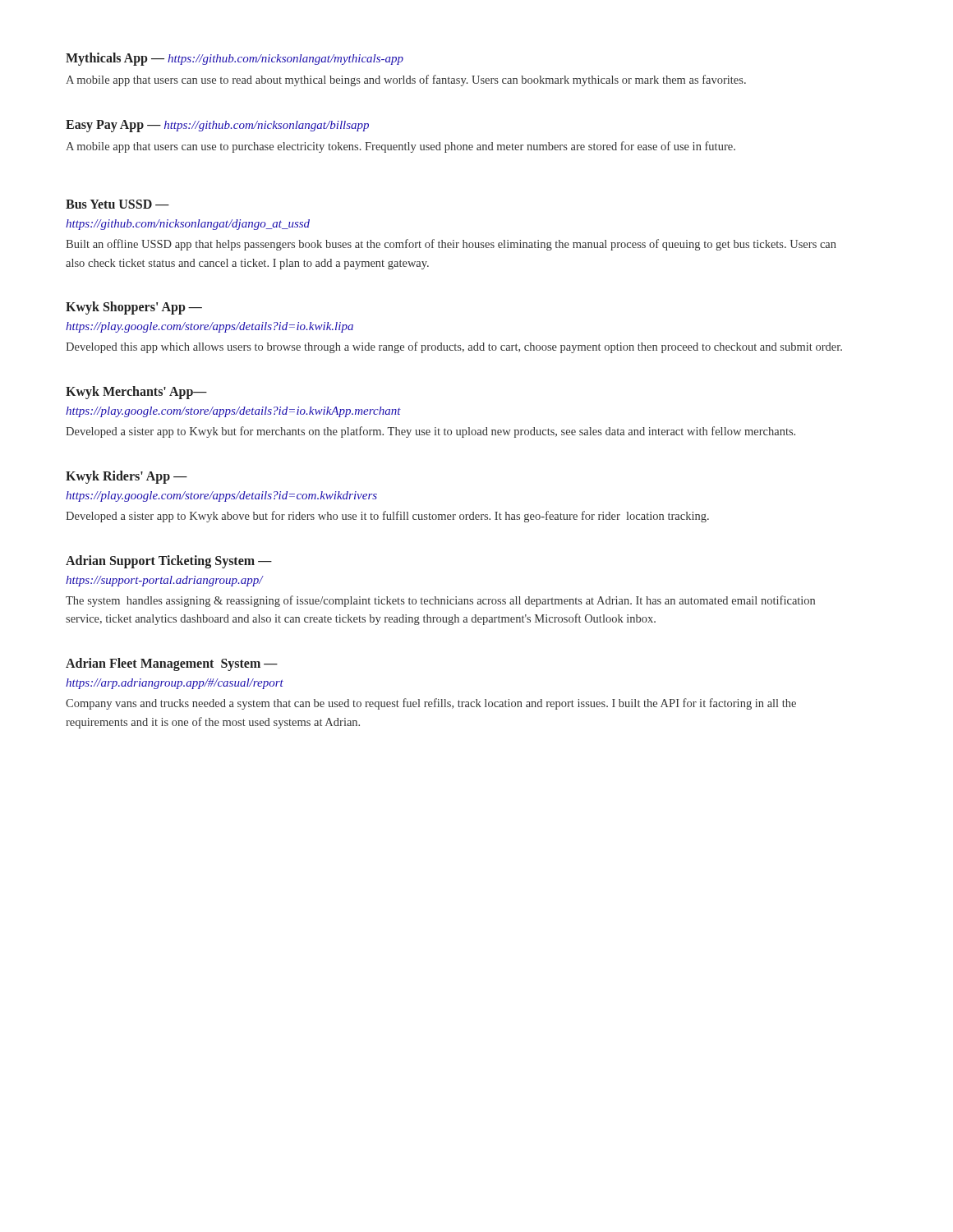The image size is (953, 1232).
Task: Locate the text block that says "Company vans and trucks"
Action: pyautogui.click(x=431, y=713)
